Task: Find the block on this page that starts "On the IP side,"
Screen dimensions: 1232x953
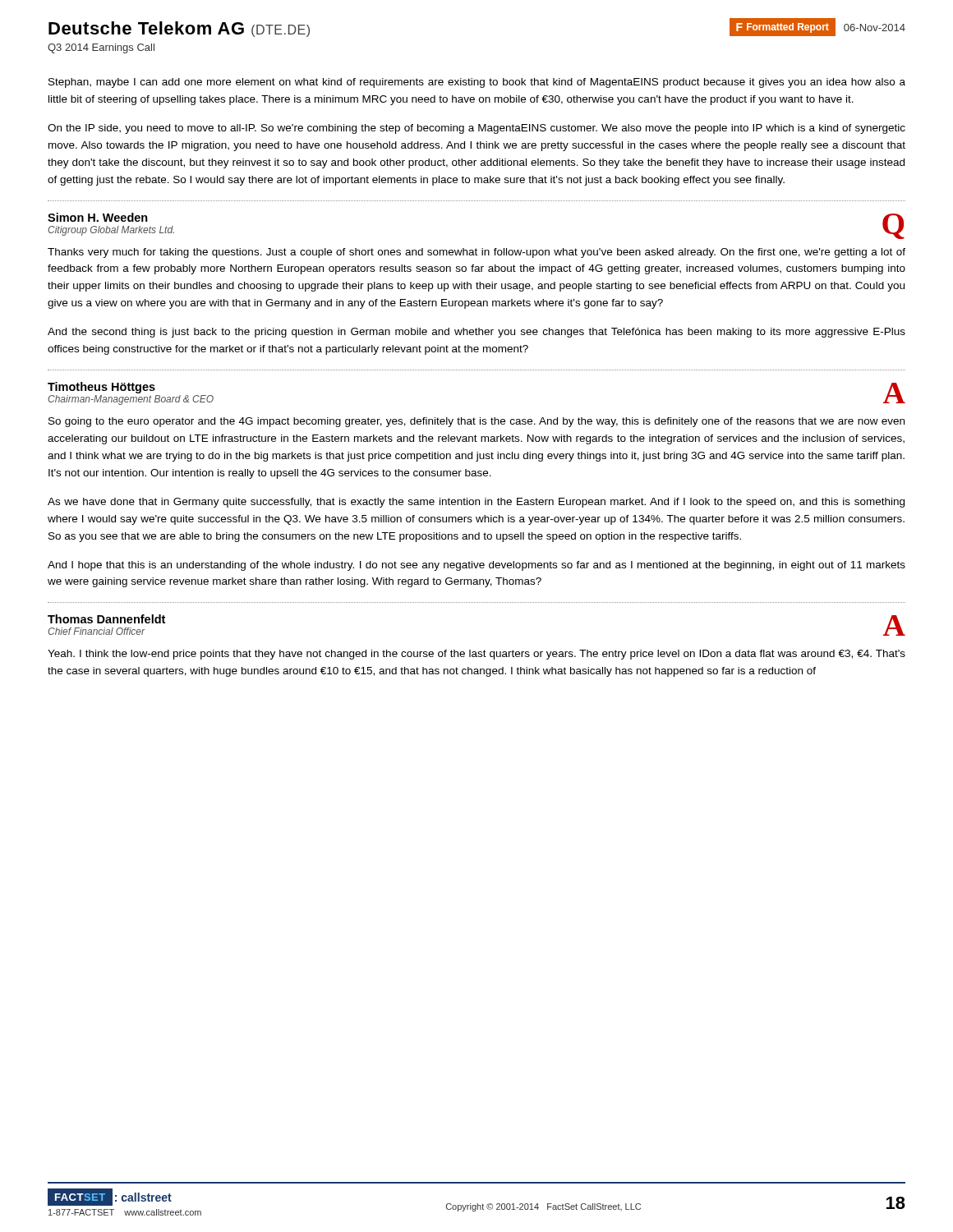Action: (476, 153)
